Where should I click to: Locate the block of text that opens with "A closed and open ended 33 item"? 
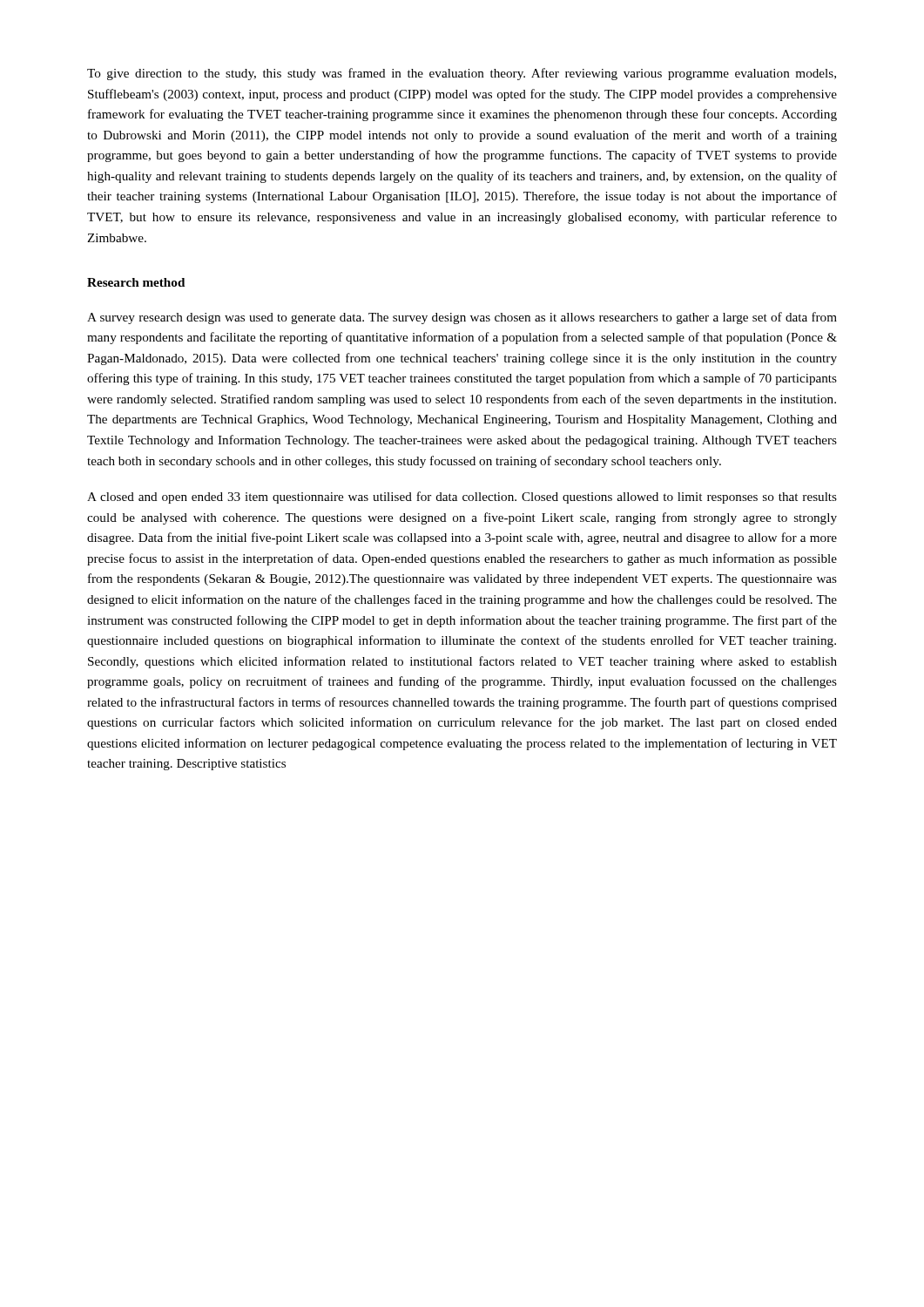[x=462, y=630]
